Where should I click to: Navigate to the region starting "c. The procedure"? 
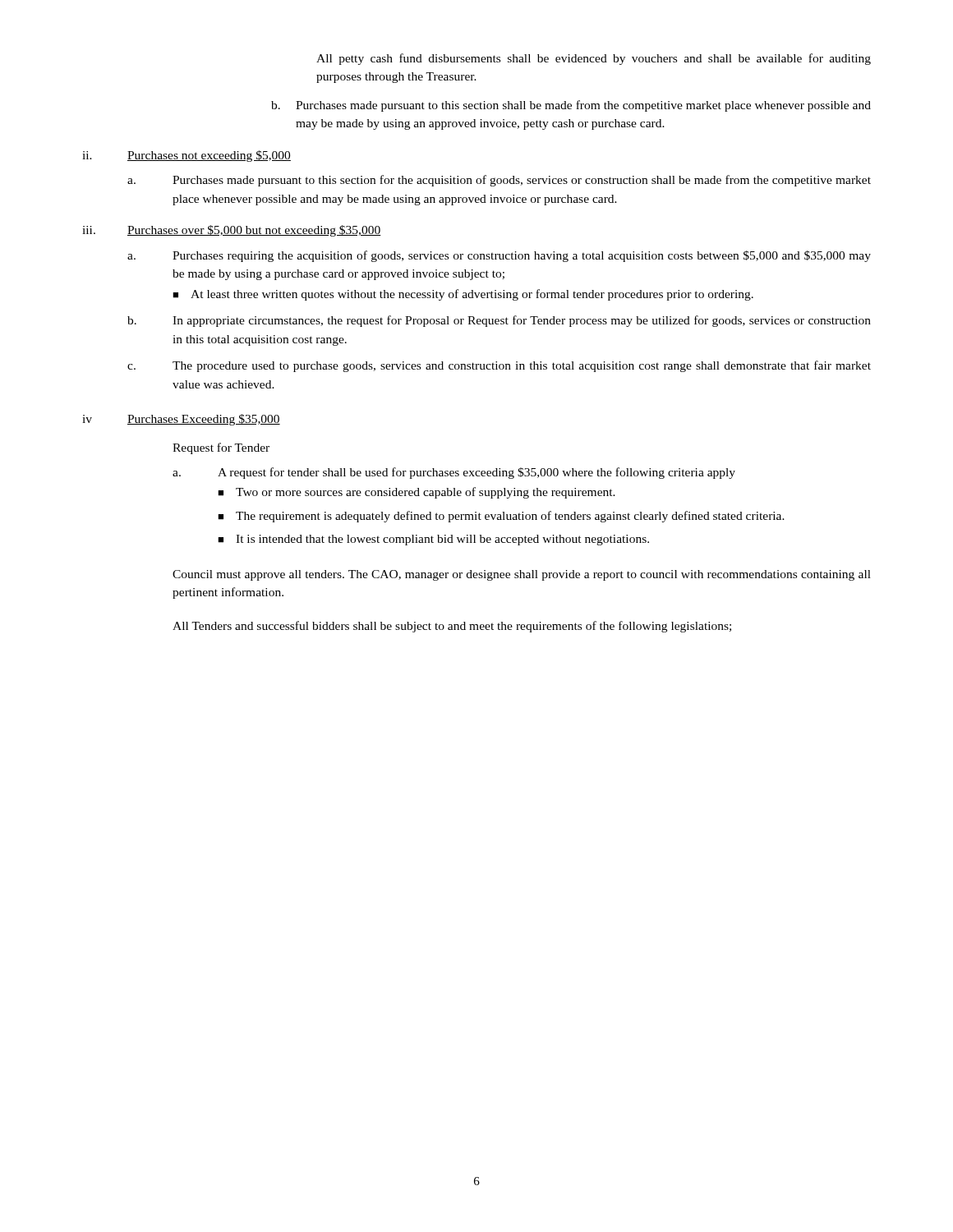pyautogui.click(x=476, y=375)
